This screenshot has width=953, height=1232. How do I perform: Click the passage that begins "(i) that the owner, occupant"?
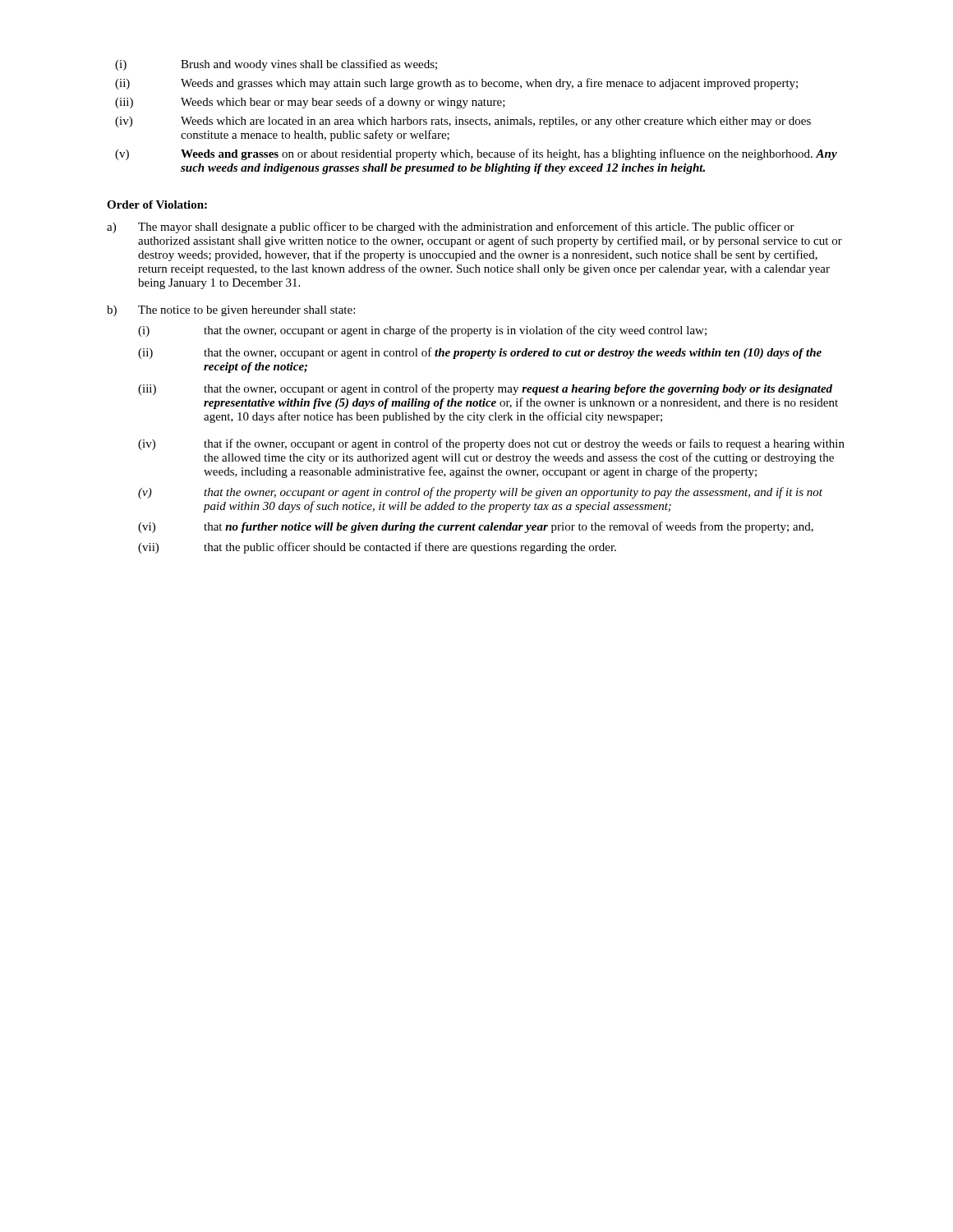(x=492, y=331)
